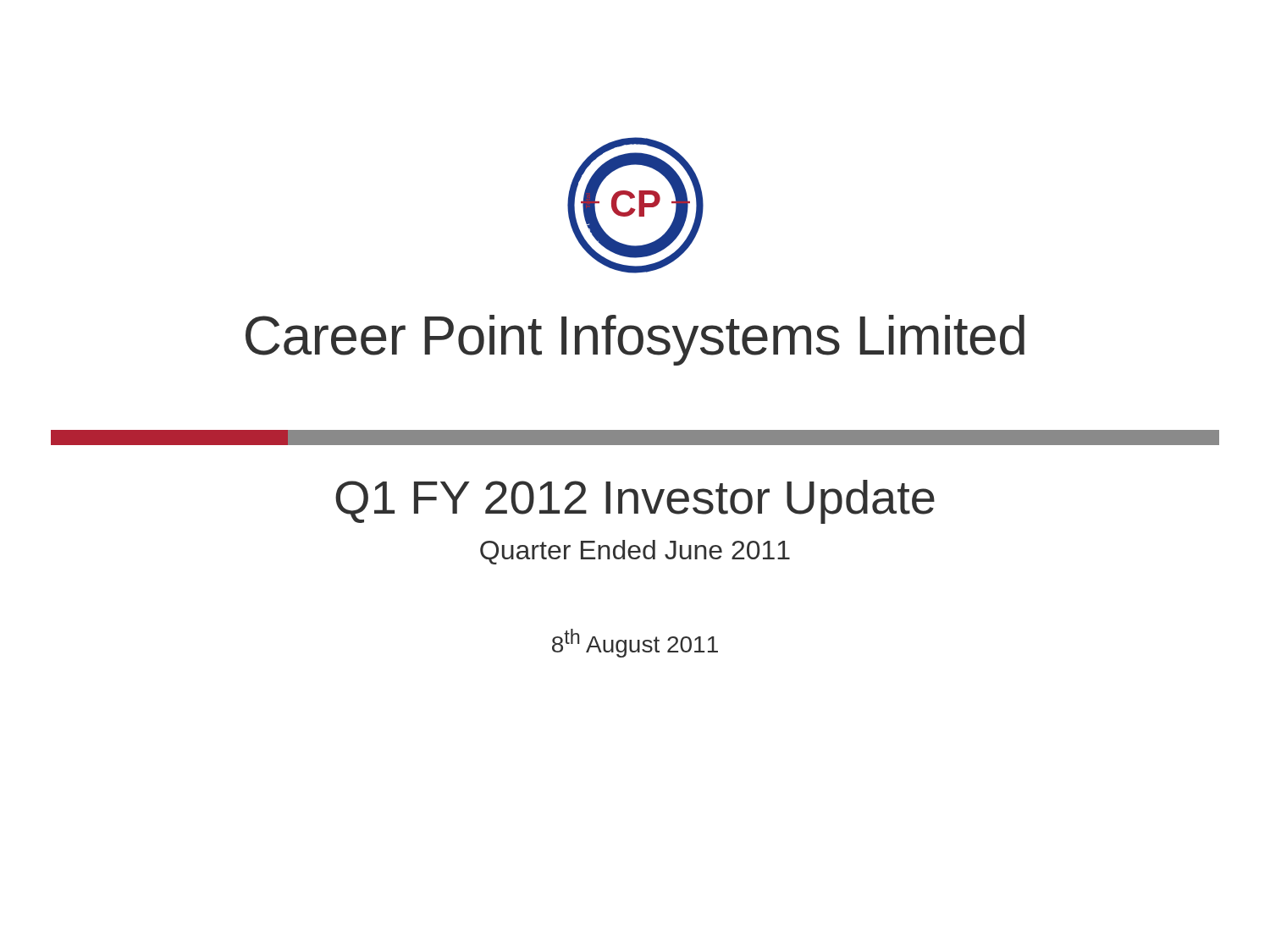
Task: Click on the text containing "8th August 2011"
Action: click(635, 642)
